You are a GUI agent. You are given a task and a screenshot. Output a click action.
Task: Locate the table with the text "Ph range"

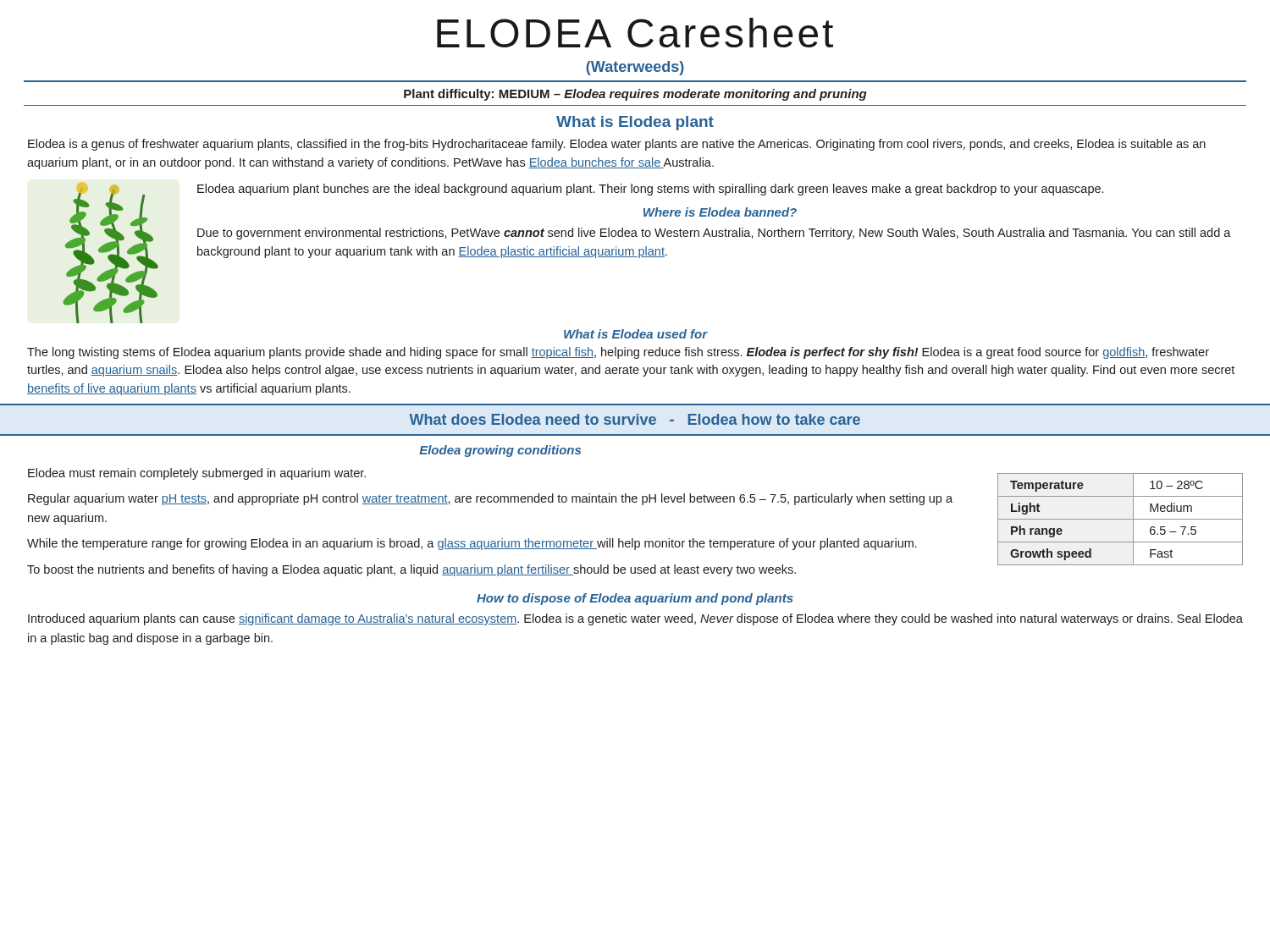coord(1120,519)
